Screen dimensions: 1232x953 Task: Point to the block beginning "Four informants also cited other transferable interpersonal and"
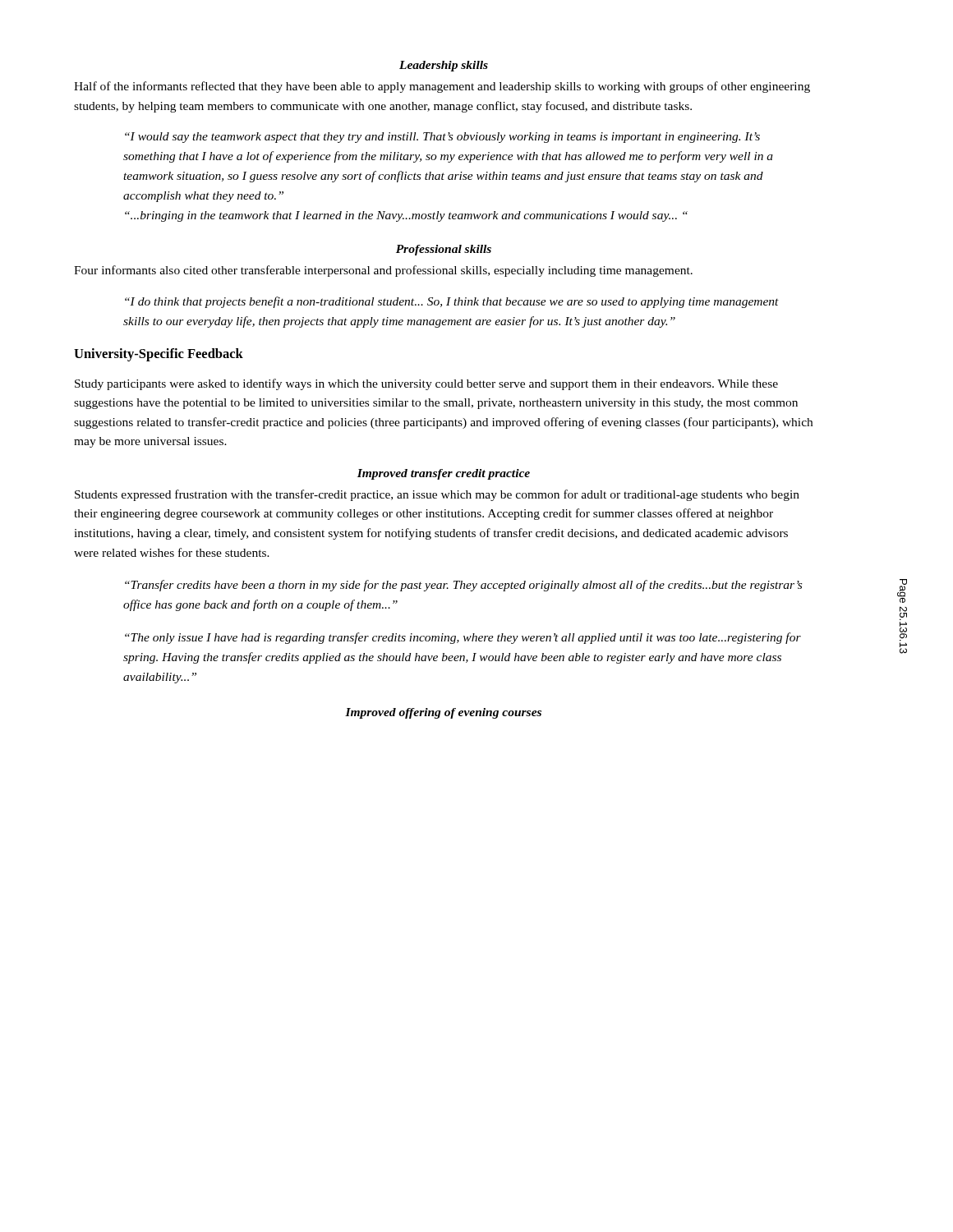(x=384, y=270)
